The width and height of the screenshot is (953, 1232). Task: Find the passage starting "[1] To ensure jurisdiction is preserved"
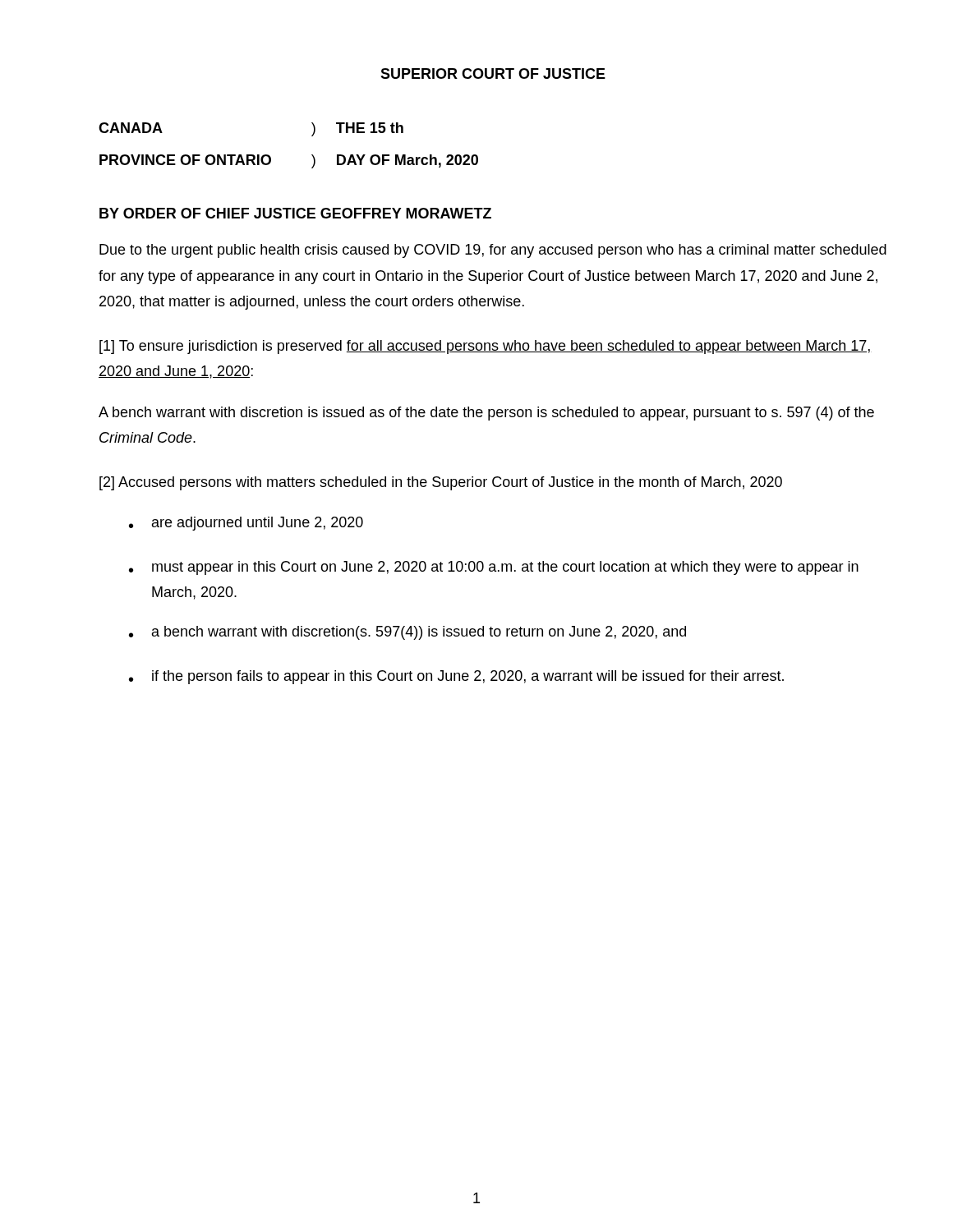pos(485,358)
